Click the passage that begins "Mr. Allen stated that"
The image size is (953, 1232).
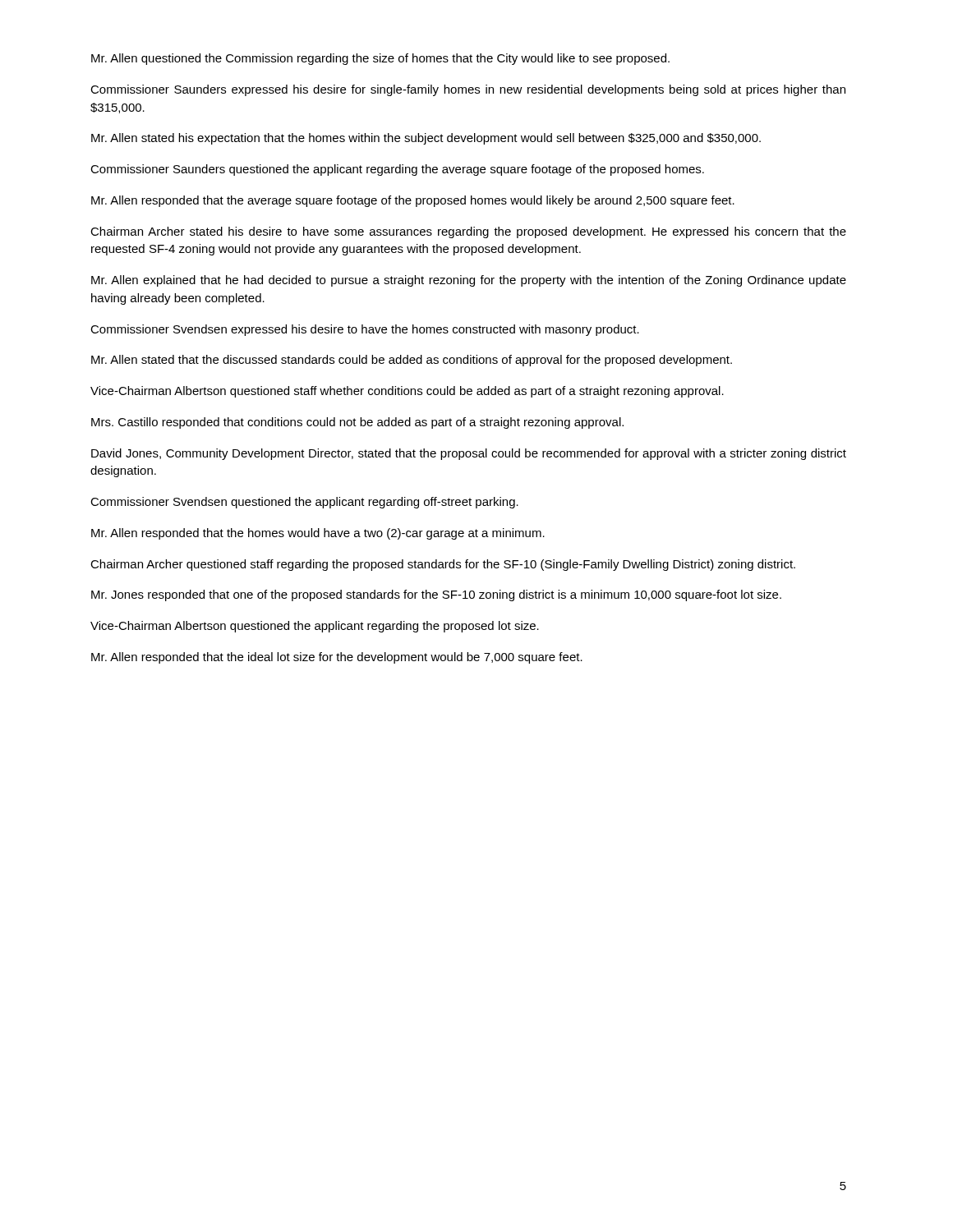pos(412,360)
